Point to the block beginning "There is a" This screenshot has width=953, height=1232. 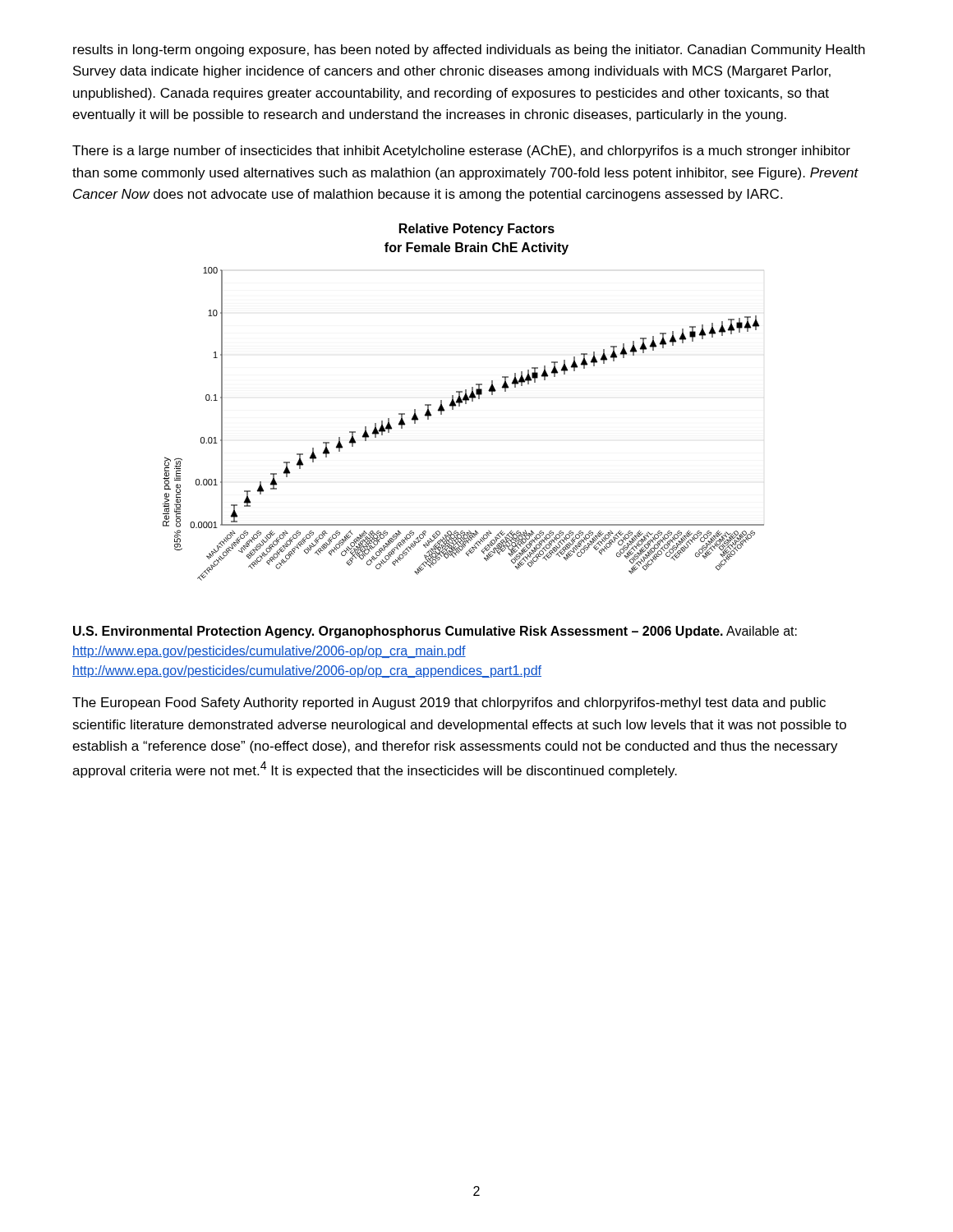coord(465,173)
